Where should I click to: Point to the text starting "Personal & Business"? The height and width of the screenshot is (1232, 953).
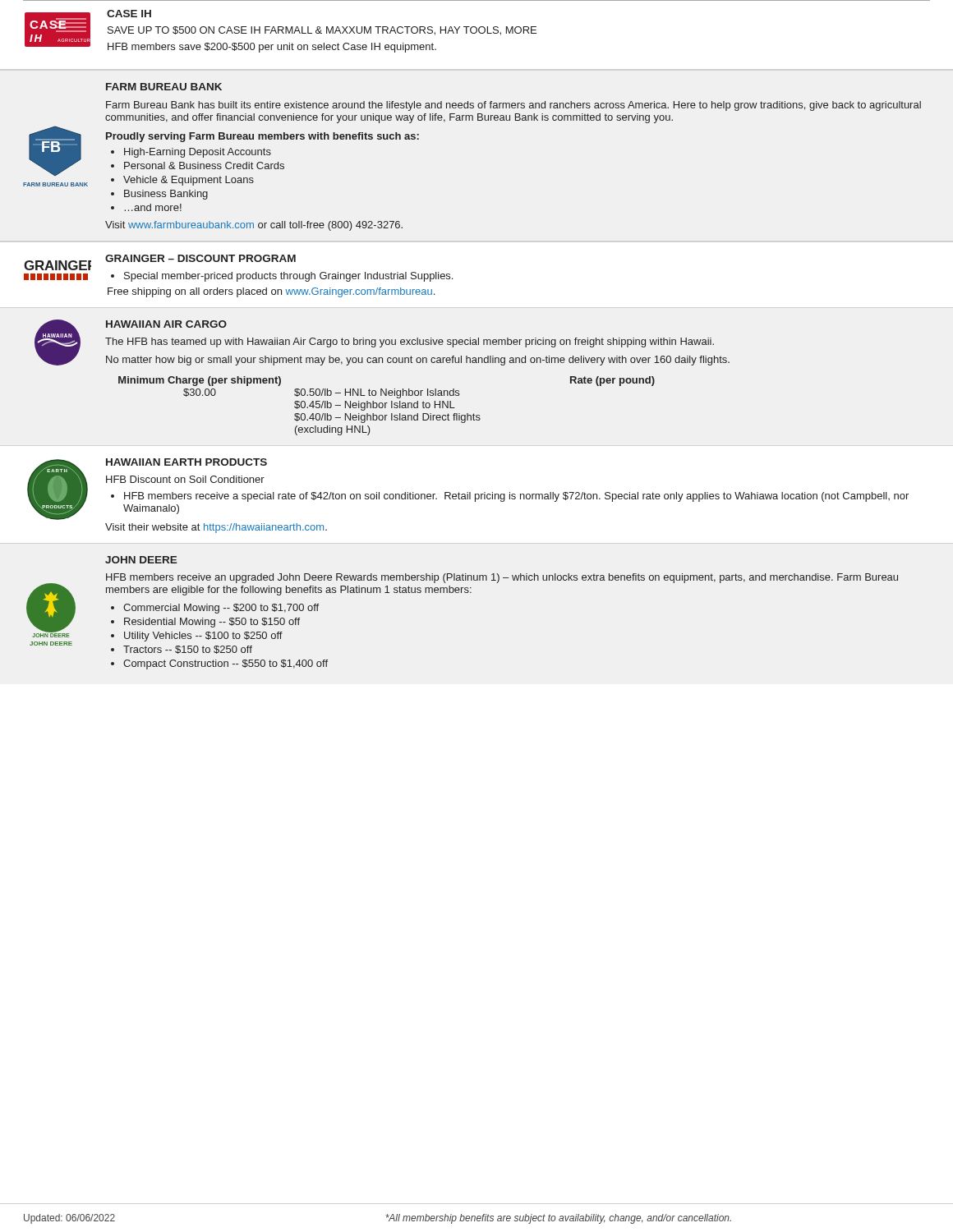point(204,165)
